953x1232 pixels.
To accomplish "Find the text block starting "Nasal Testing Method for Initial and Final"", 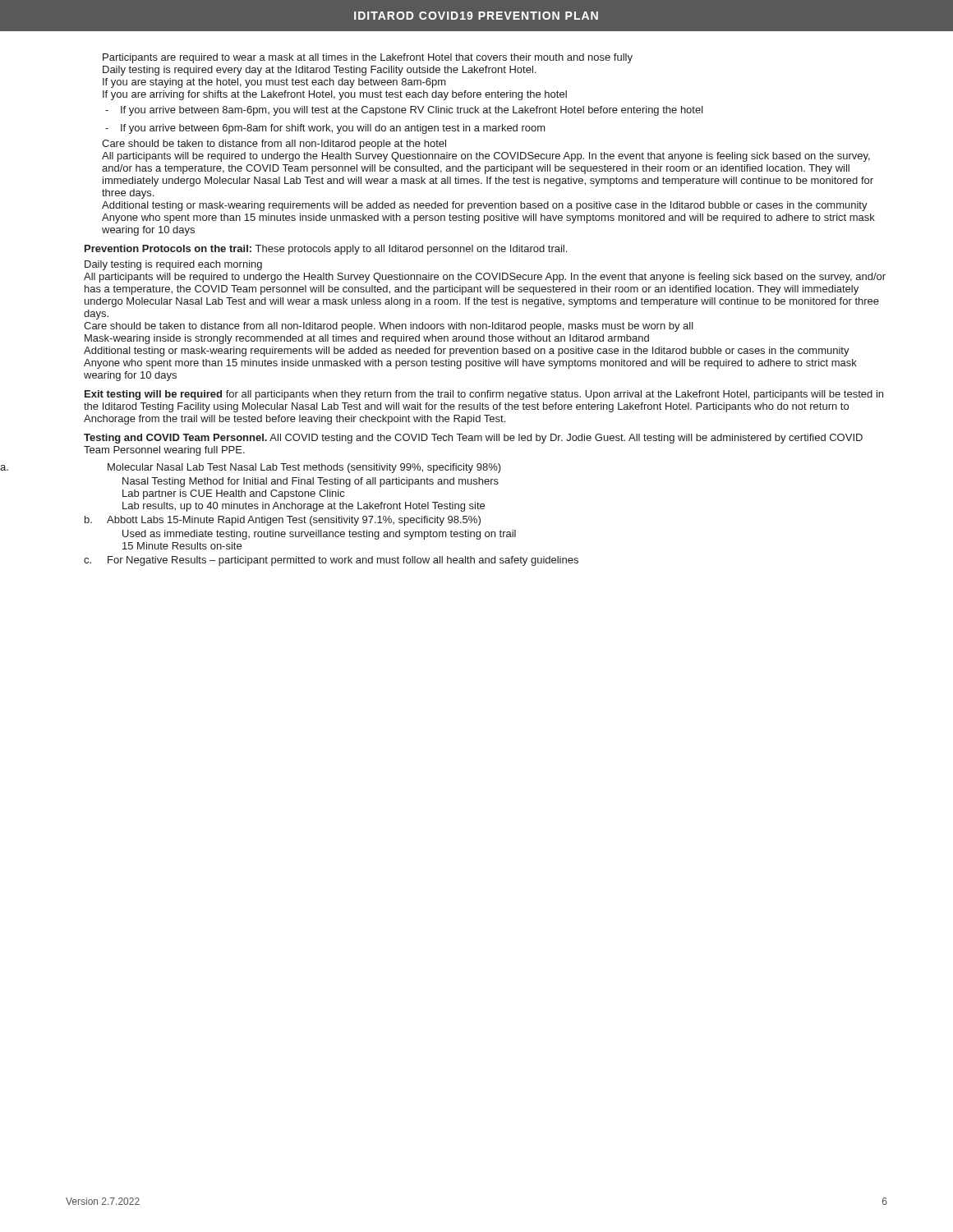I will pyautogui.click(x=504, y=481).
